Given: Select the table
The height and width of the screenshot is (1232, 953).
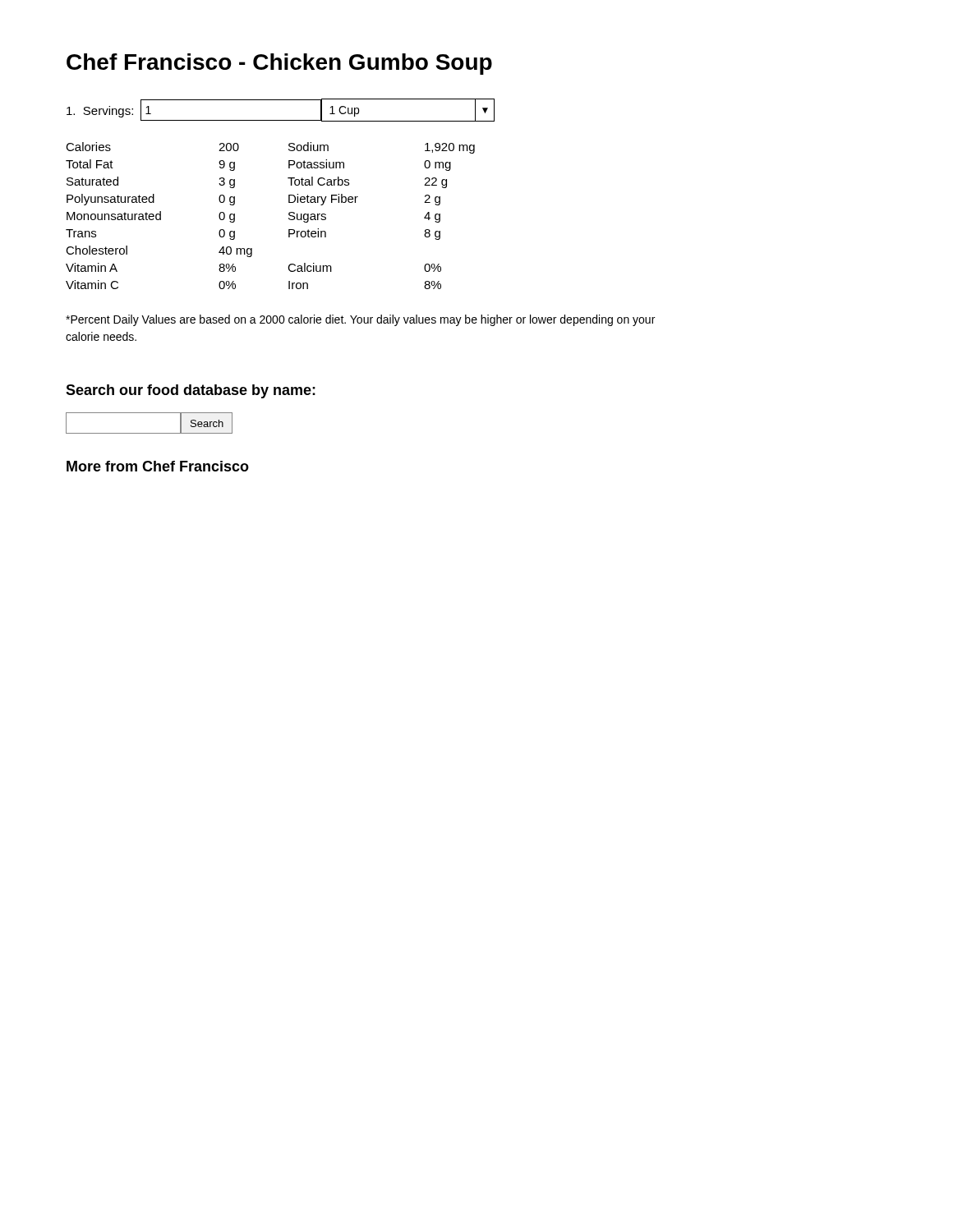Looking at the screenshot, I should tap(476, 216).
